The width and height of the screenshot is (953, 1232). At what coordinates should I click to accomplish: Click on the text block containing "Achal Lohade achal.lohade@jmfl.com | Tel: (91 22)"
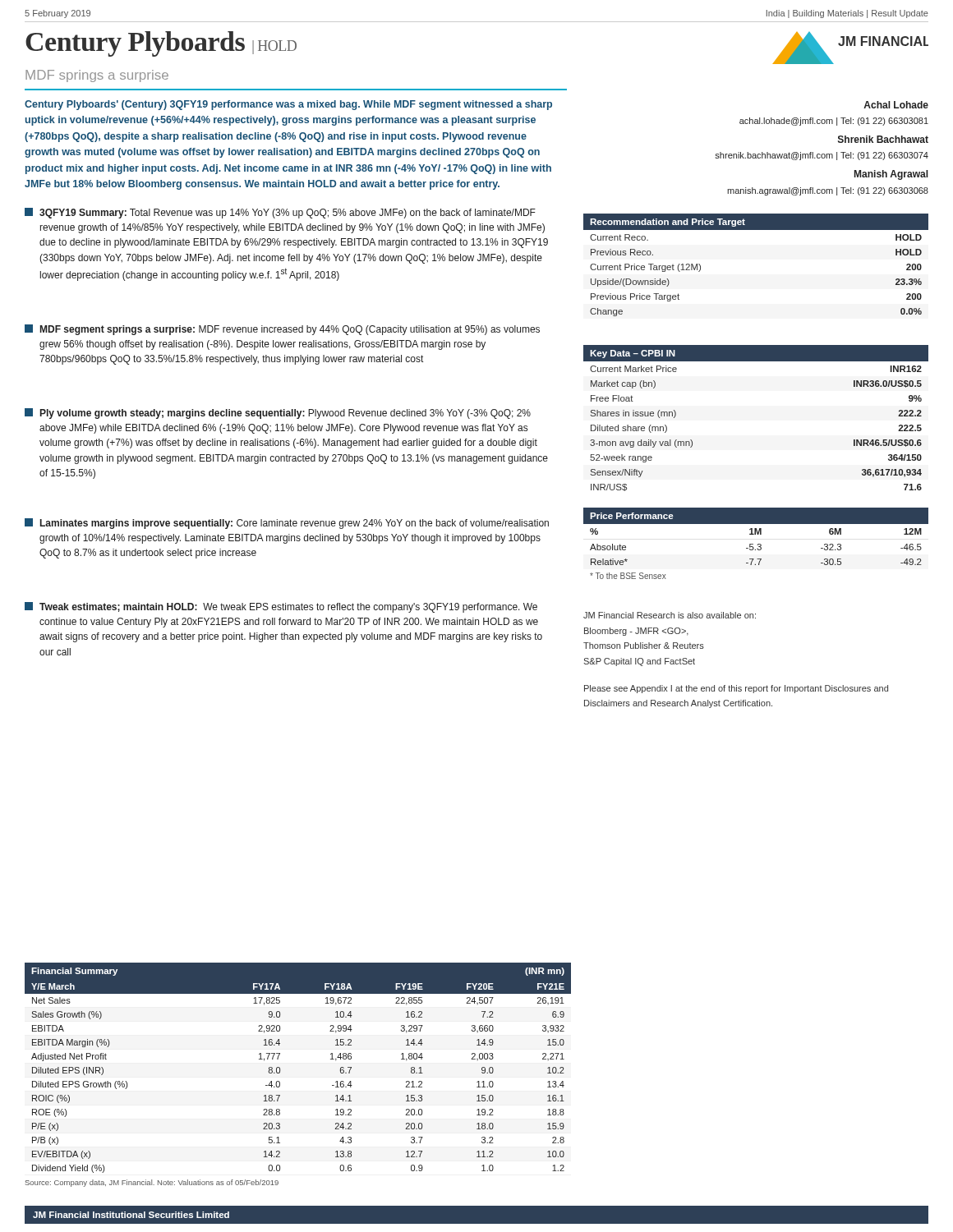(x=756, y=148)
